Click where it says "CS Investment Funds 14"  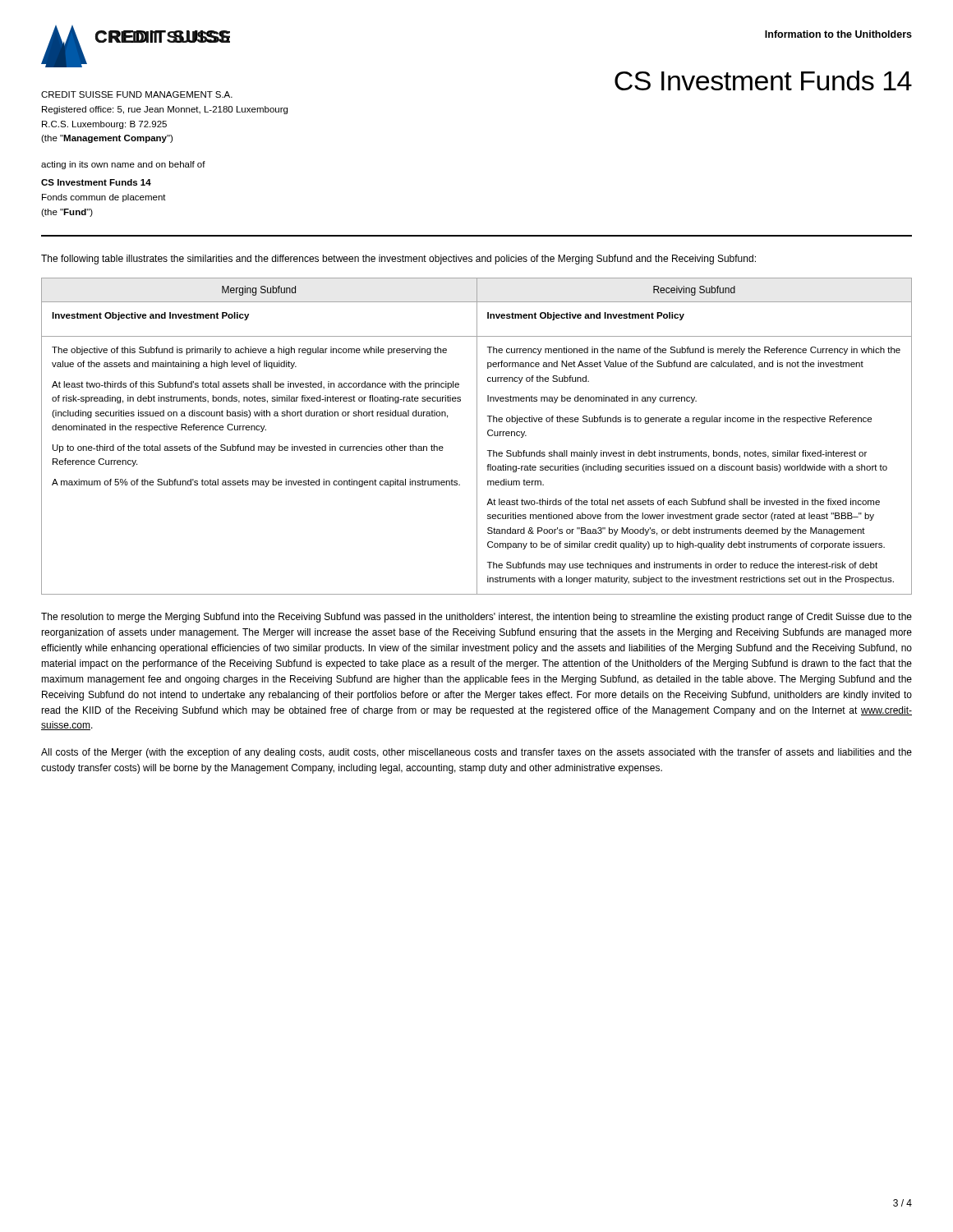[763, 81]
